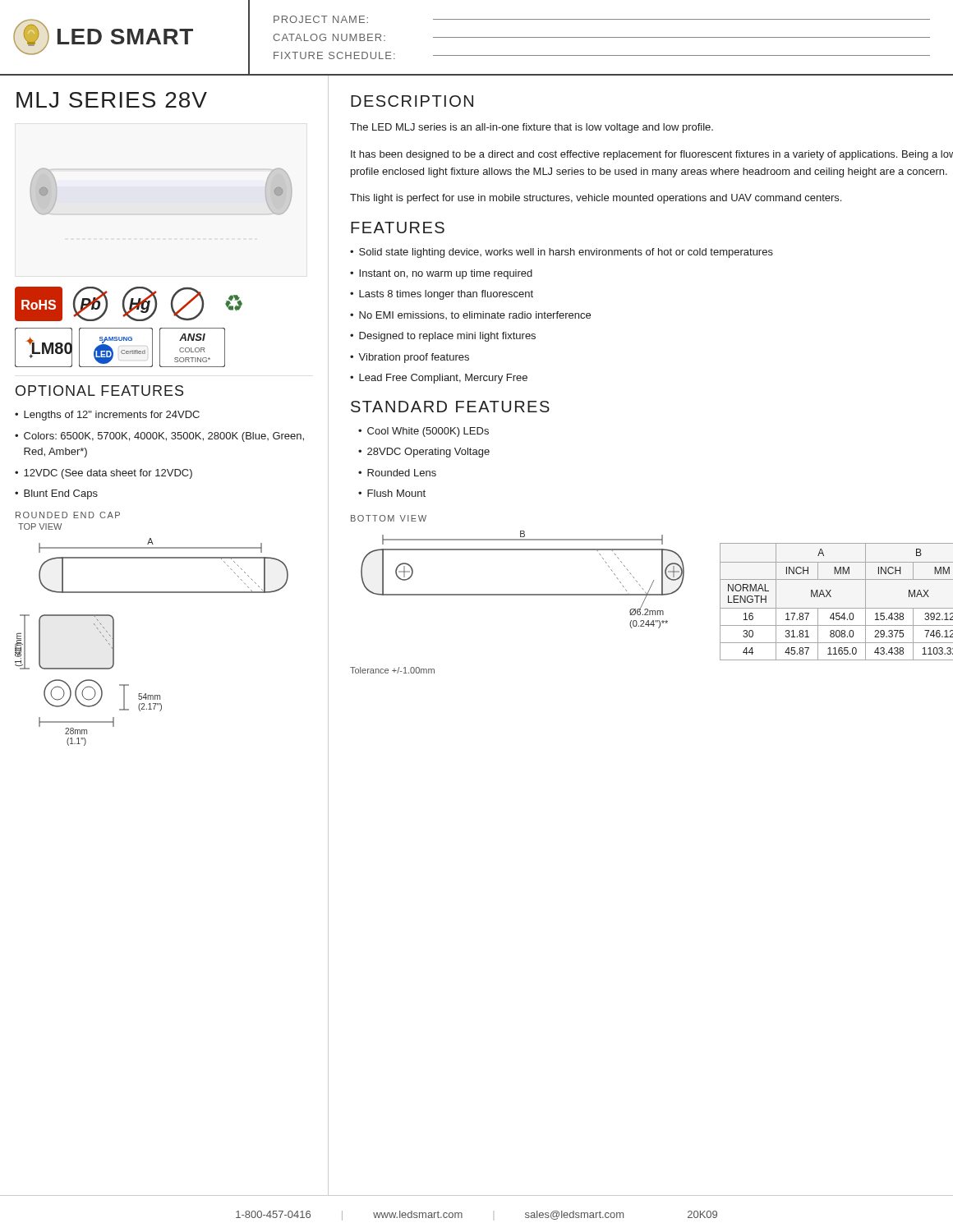Click the passage that begins "•12VDC (See data sheet"
953x1232 pixels.
[x=104, y=472]
